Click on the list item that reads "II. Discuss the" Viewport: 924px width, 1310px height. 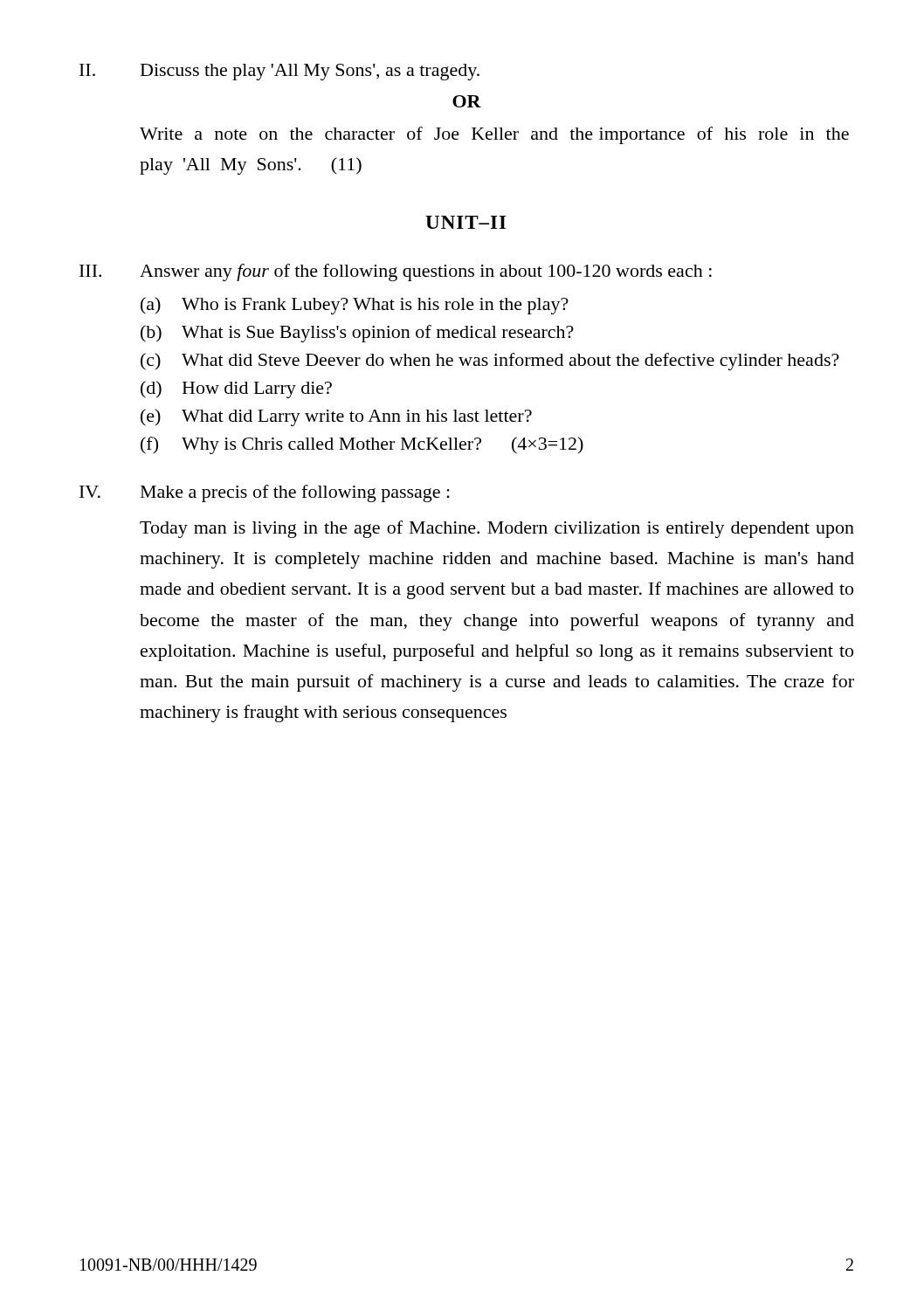466,69
